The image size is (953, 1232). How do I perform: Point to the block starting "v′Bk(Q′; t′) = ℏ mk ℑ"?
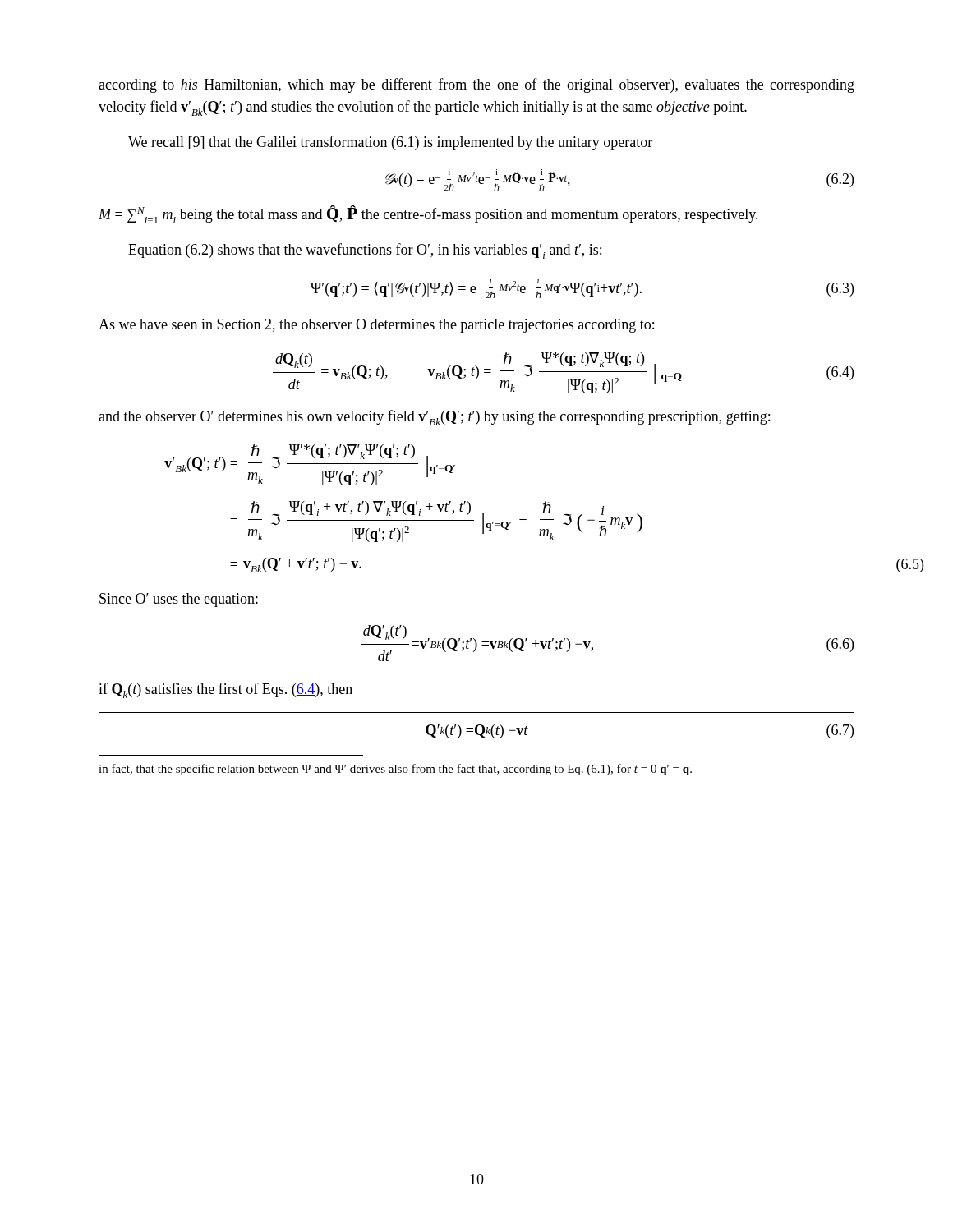click(493, 508)
